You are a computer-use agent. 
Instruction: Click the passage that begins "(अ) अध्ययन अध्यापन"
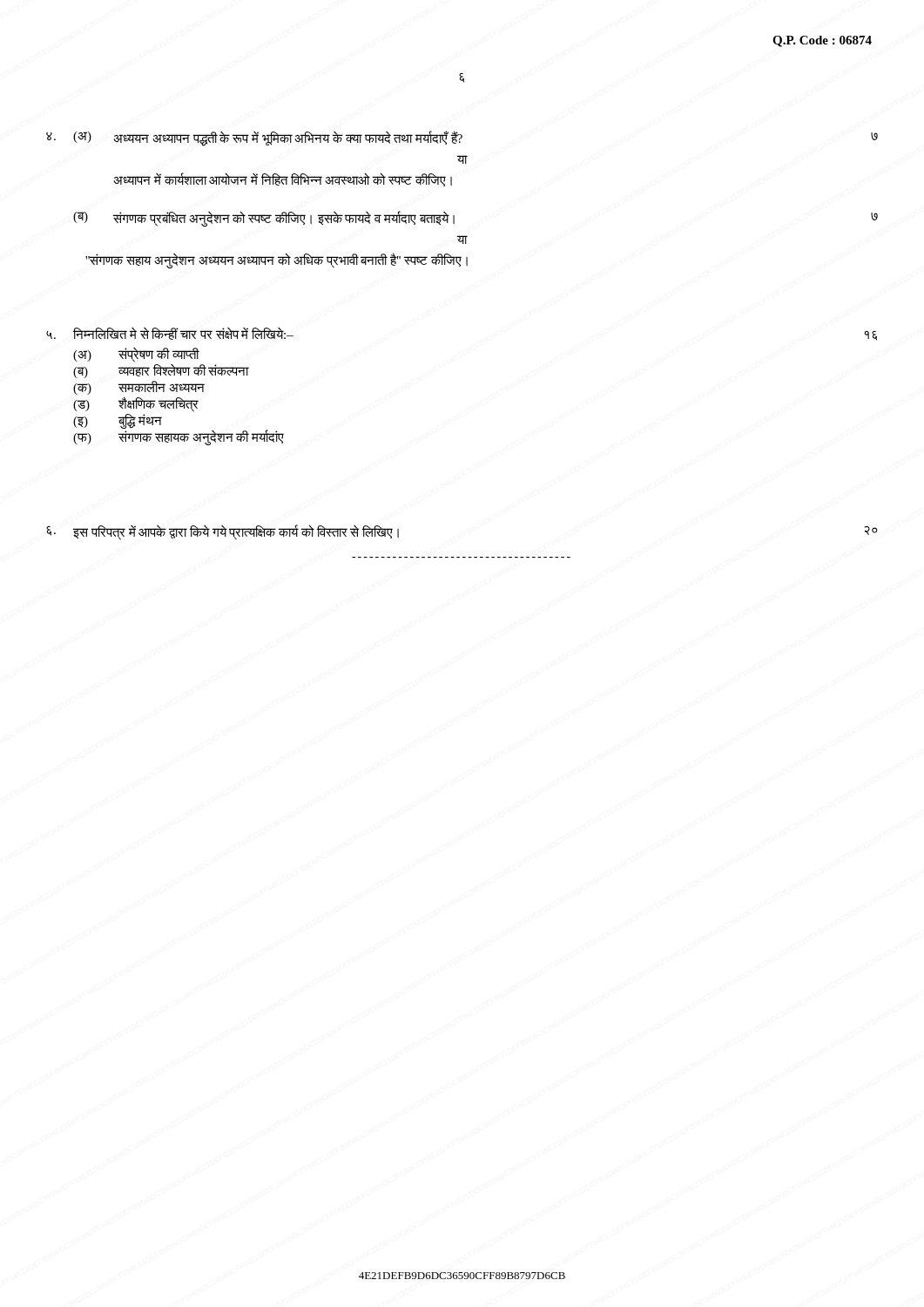pyautogui.click(x=462, y=139)
